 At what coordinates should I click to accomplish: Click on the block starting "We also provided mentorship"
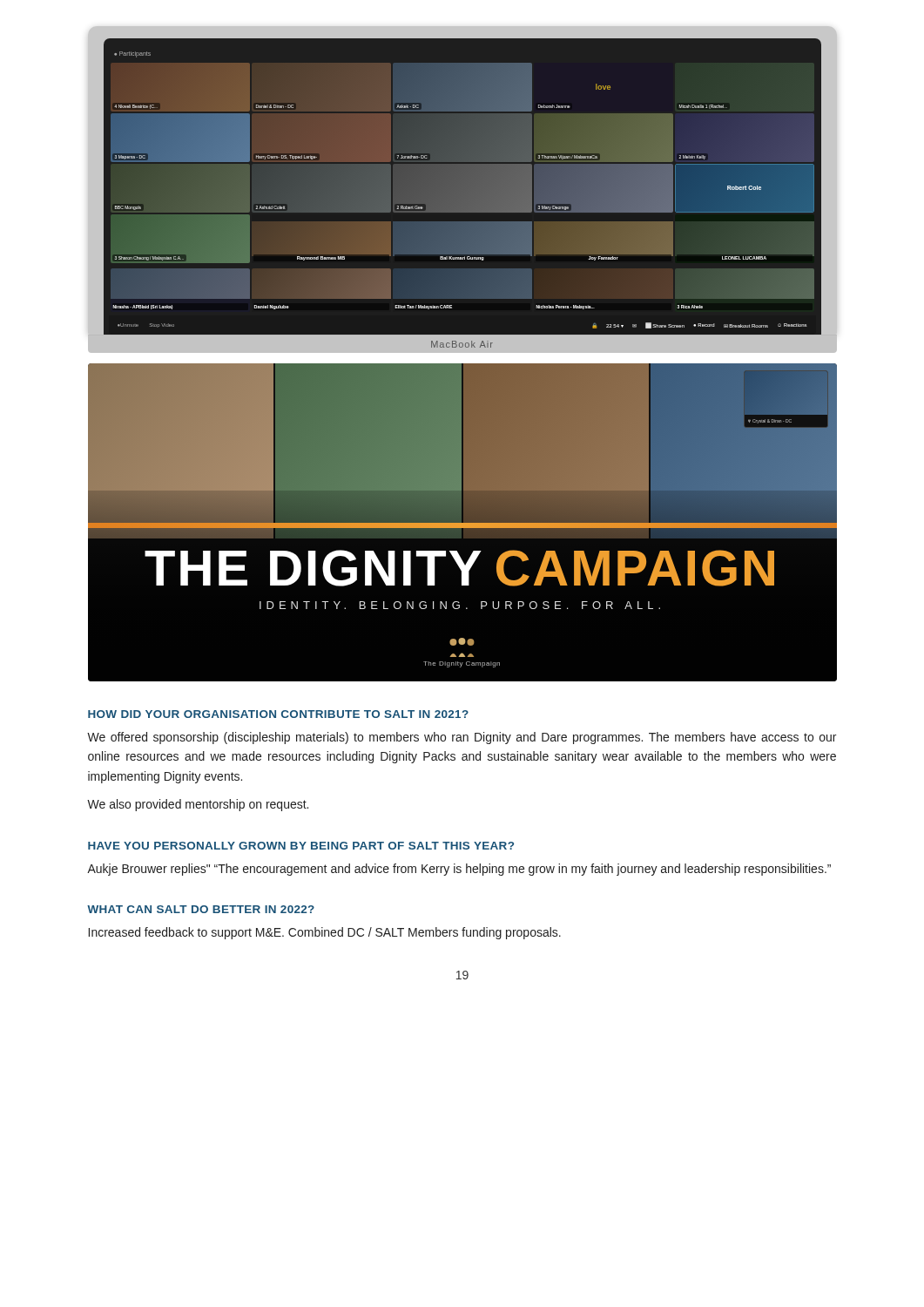coord(199,804)
